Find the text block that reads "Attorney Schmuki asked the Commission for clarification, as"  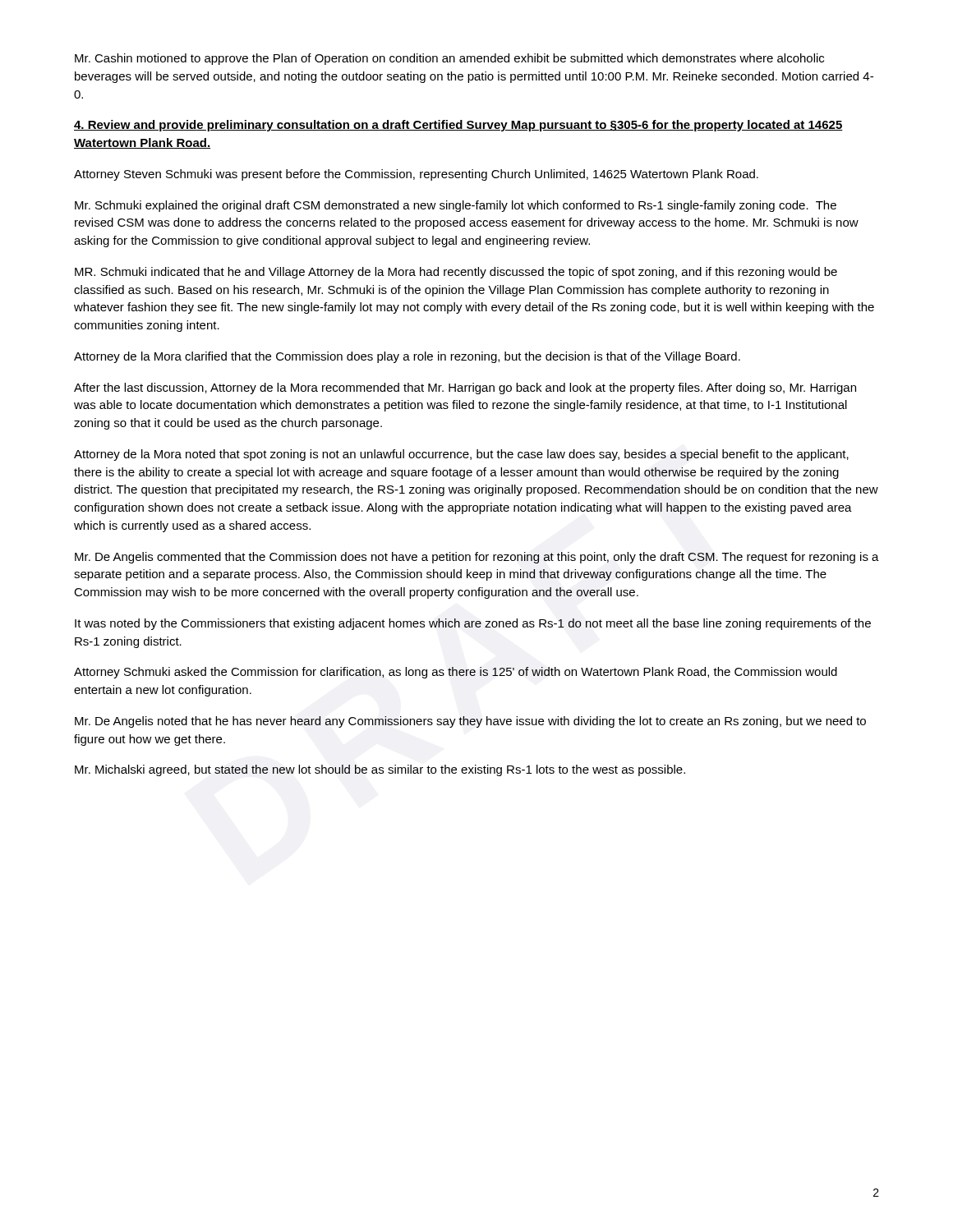coord(456,681)
